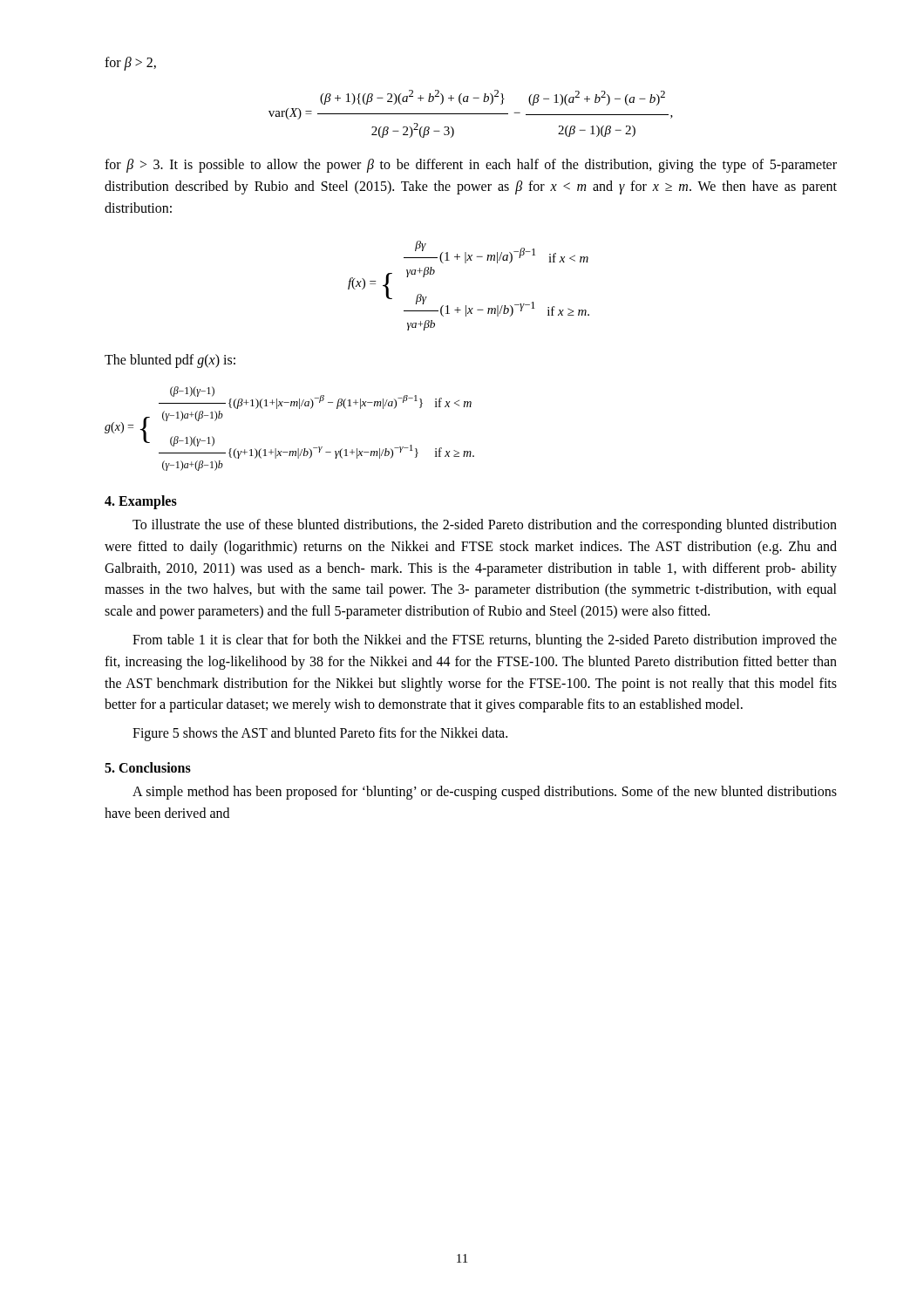Point to the text starting "From table 1 it is"
This screenshot has width=924, height=1308.
pyautogui.click(x=471, y=672)
